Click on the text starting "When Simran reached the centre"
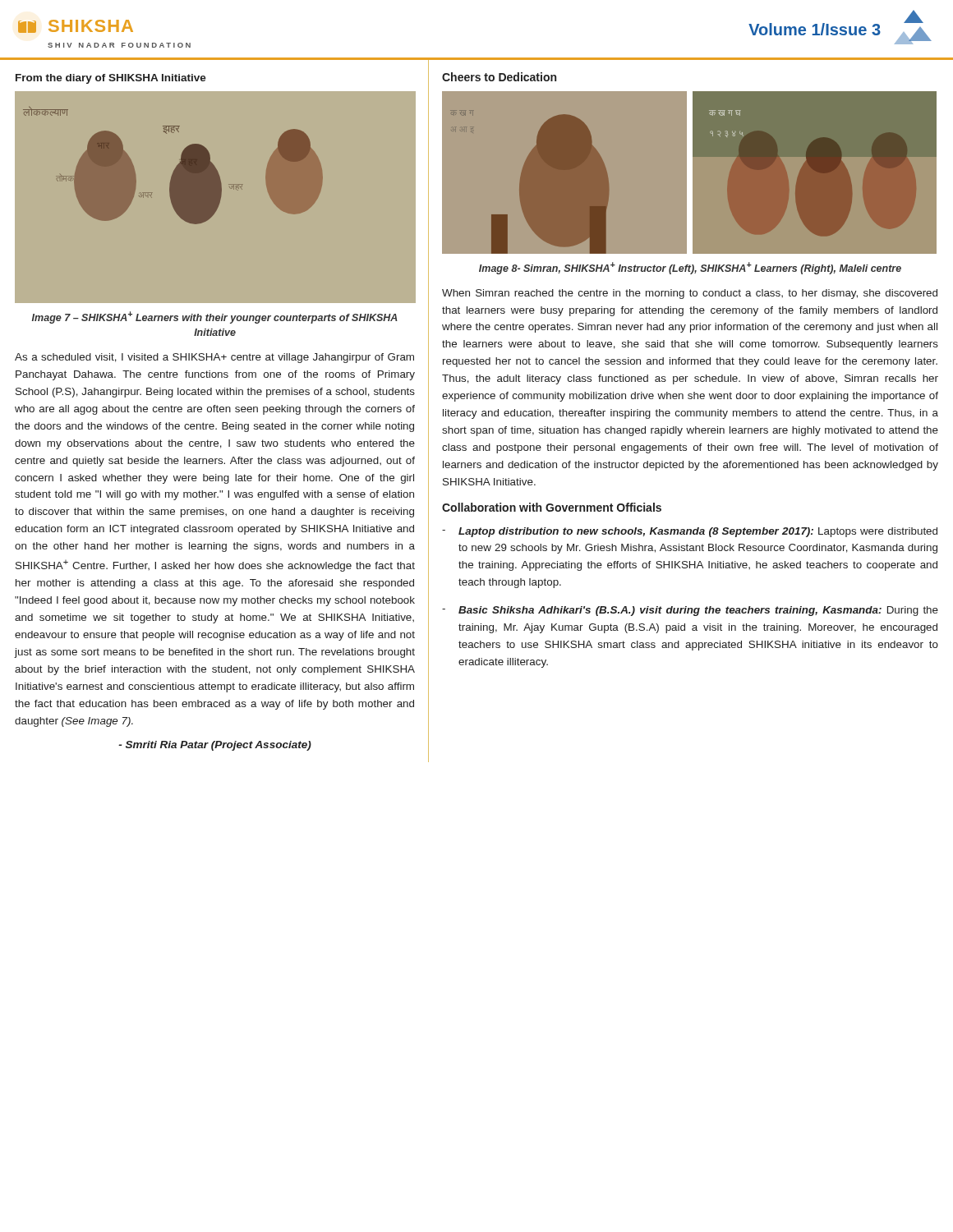953x1232 pixels. 690,387
